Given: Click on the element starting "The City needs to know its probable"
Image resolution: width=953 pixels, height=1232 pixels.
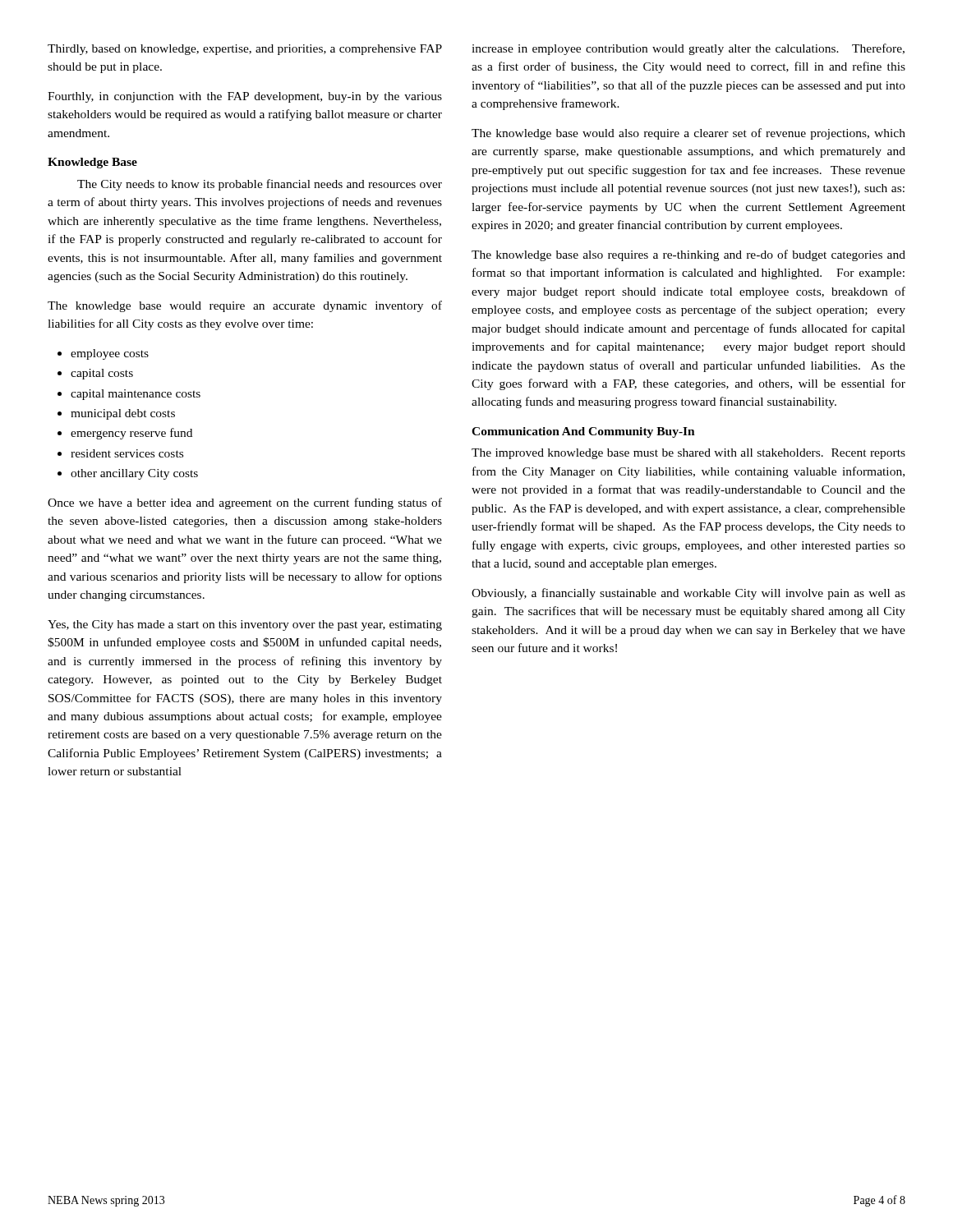Looking at the screenshot, I should click(245, 230).
